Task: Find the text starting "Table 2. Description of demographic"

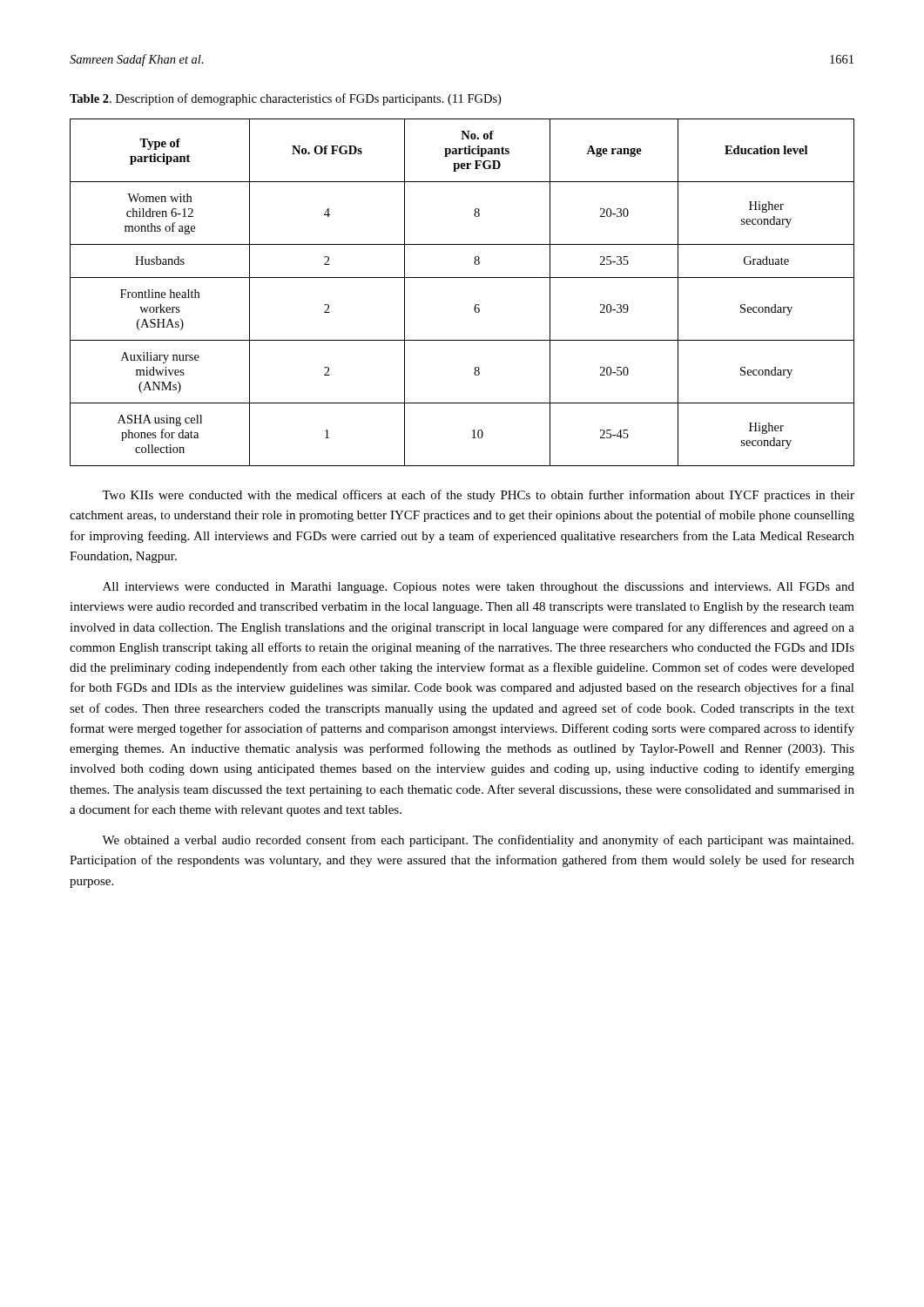Action: 286,98
